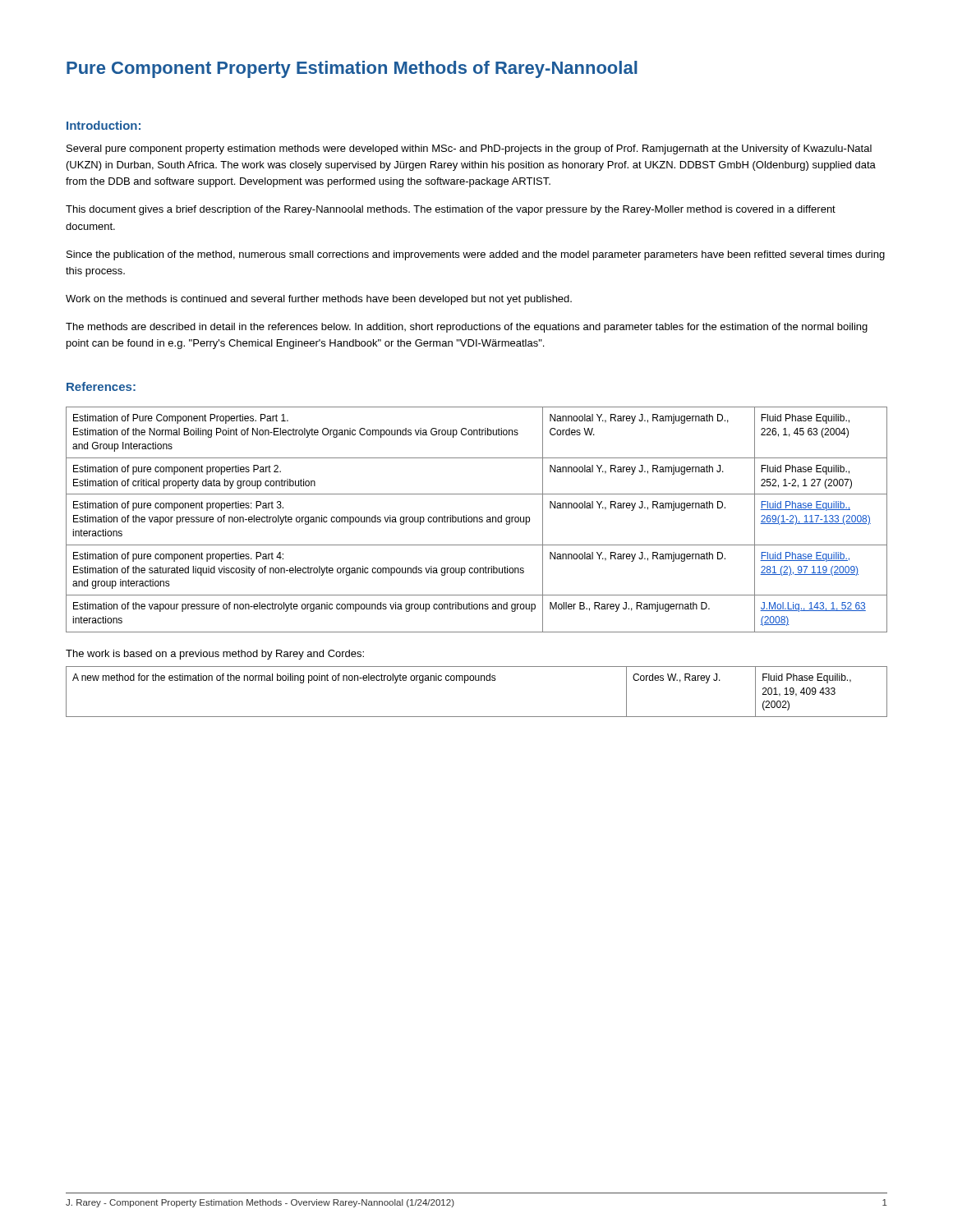This screenshot has height=1232, width=953.
Task: Point to the element starting "Several pure component property estimation methods were developed"
Action: tap(471, 165)
